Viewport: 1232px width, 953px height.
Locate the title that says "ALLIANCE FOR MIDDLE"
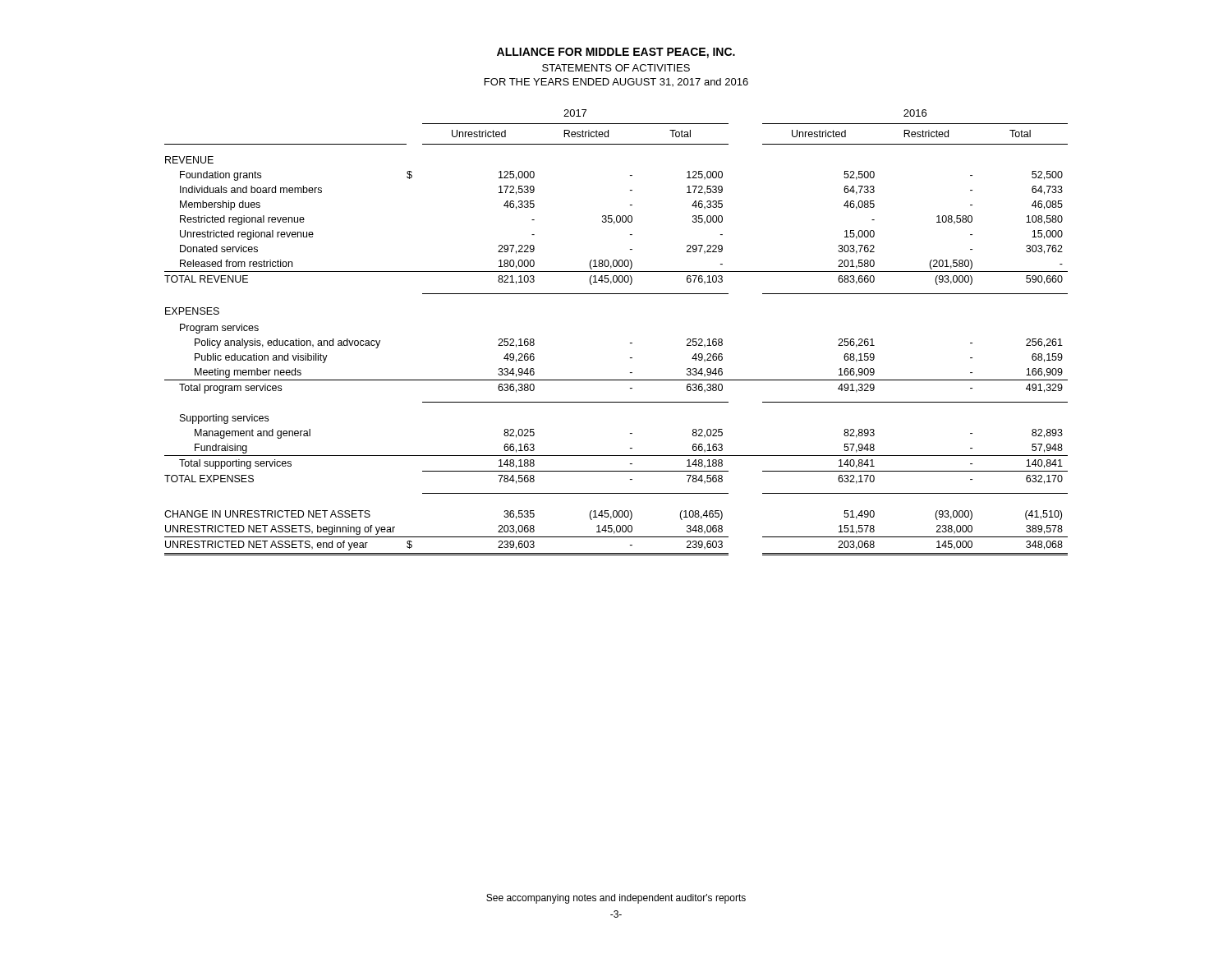point(616,52)
